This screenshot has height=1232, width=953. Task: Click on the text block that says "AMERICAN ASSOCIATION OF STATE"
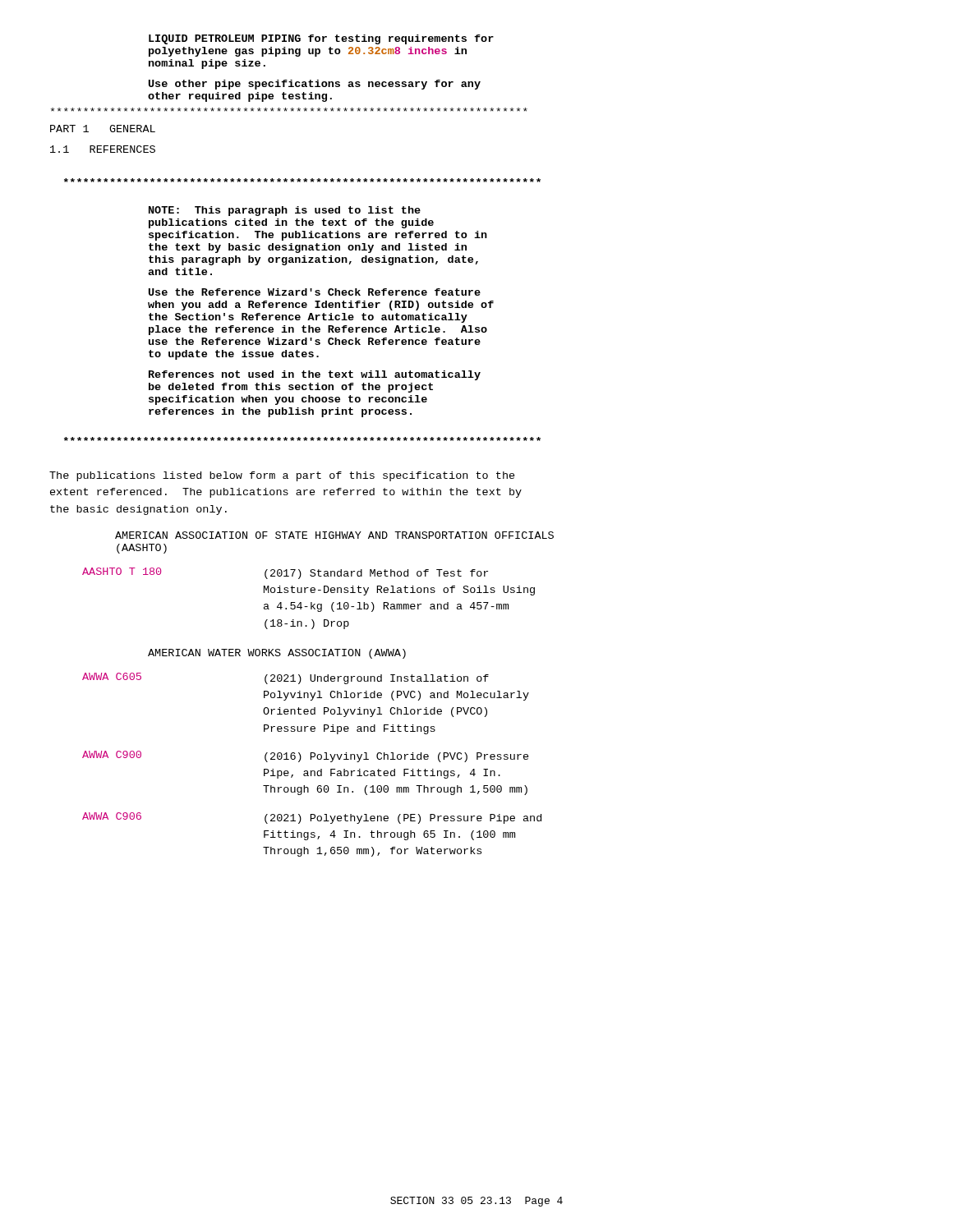pos(335,542)
